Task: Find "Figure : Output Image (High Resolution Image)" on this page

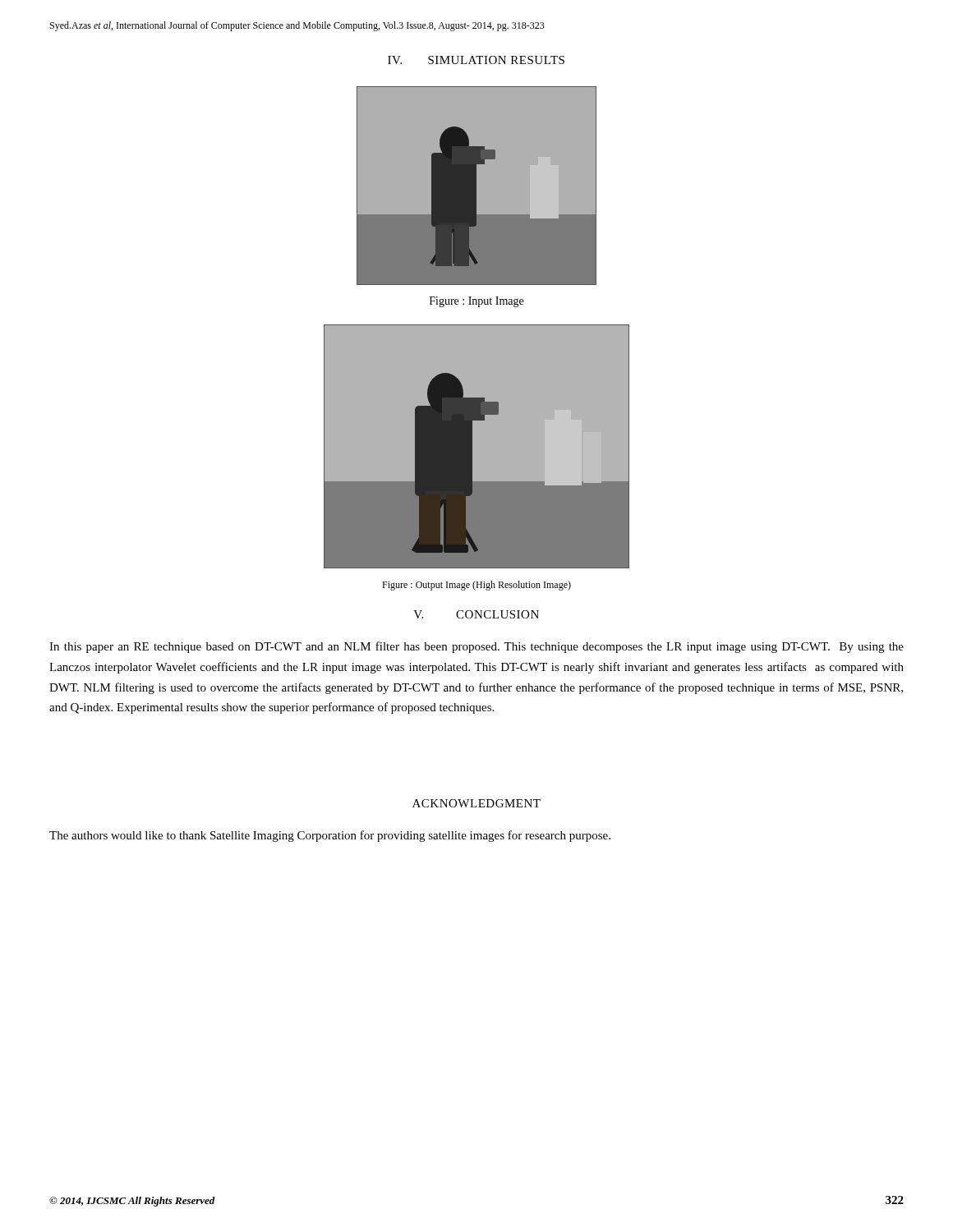Action: (476, 585)
